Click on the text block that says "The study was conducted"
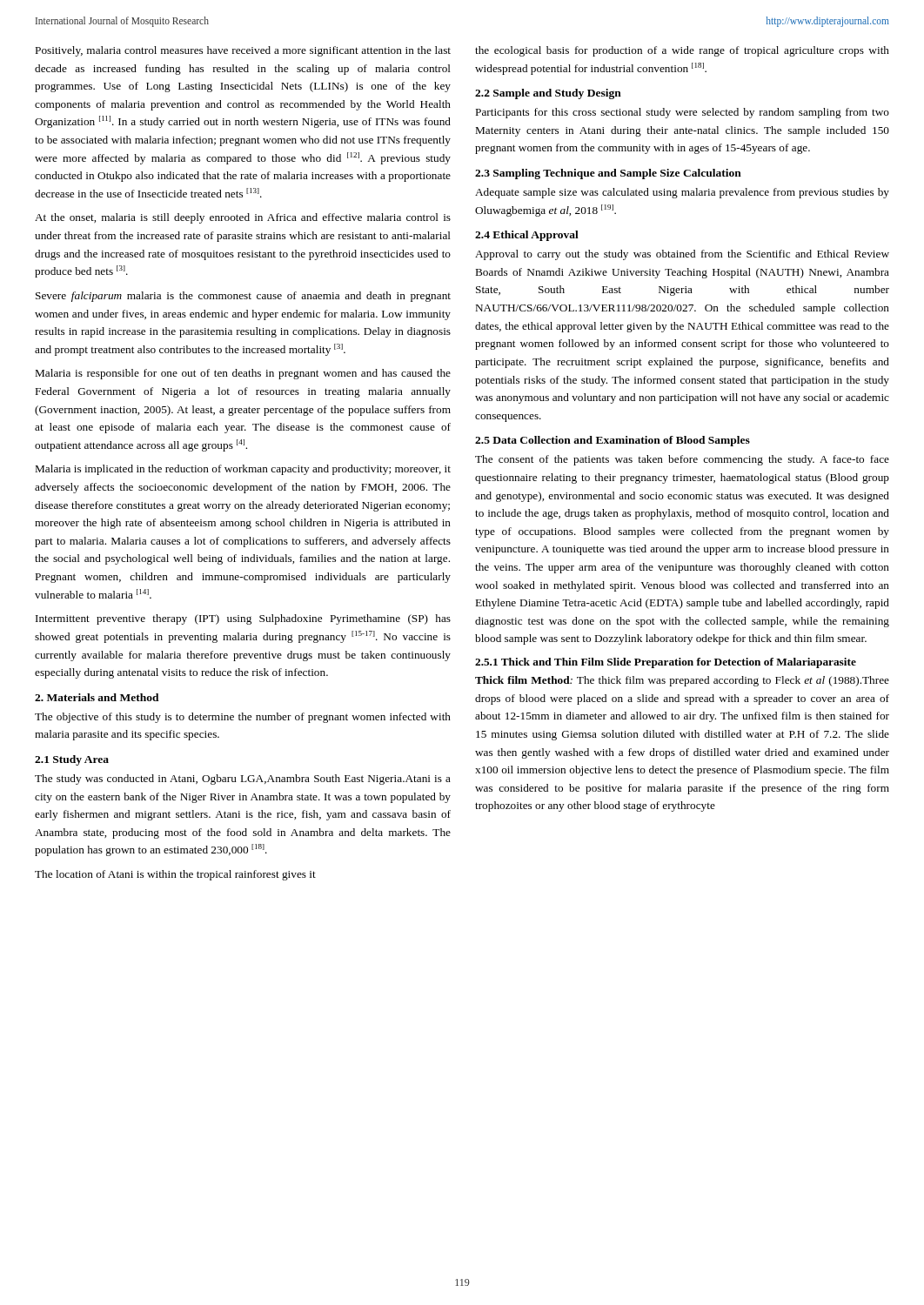This screenshot has height=1305, width=924. click(243, 814)
